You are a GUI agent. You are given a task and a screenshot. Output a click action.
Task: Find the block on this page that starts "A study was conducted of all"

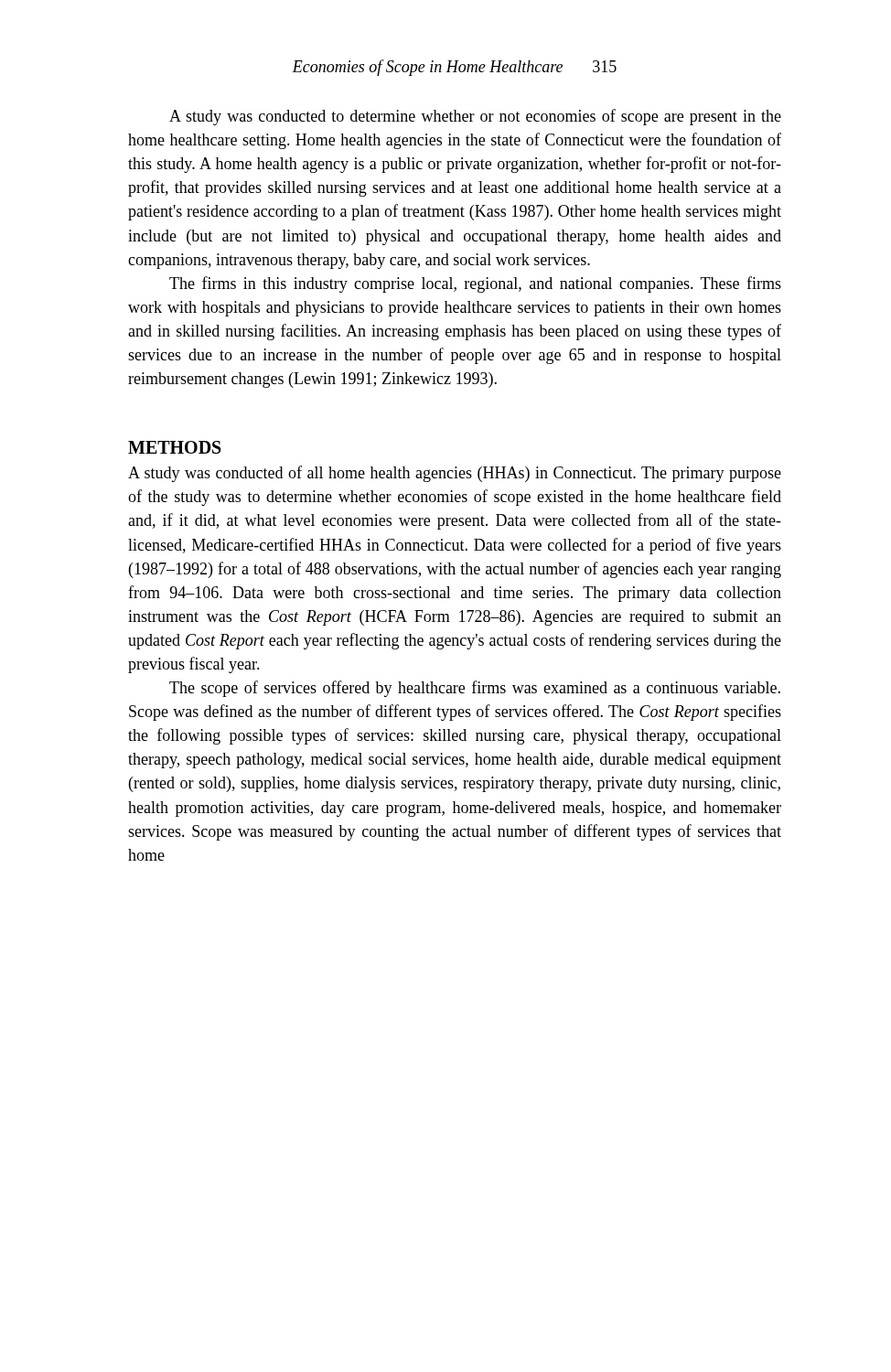pos(455,474)
